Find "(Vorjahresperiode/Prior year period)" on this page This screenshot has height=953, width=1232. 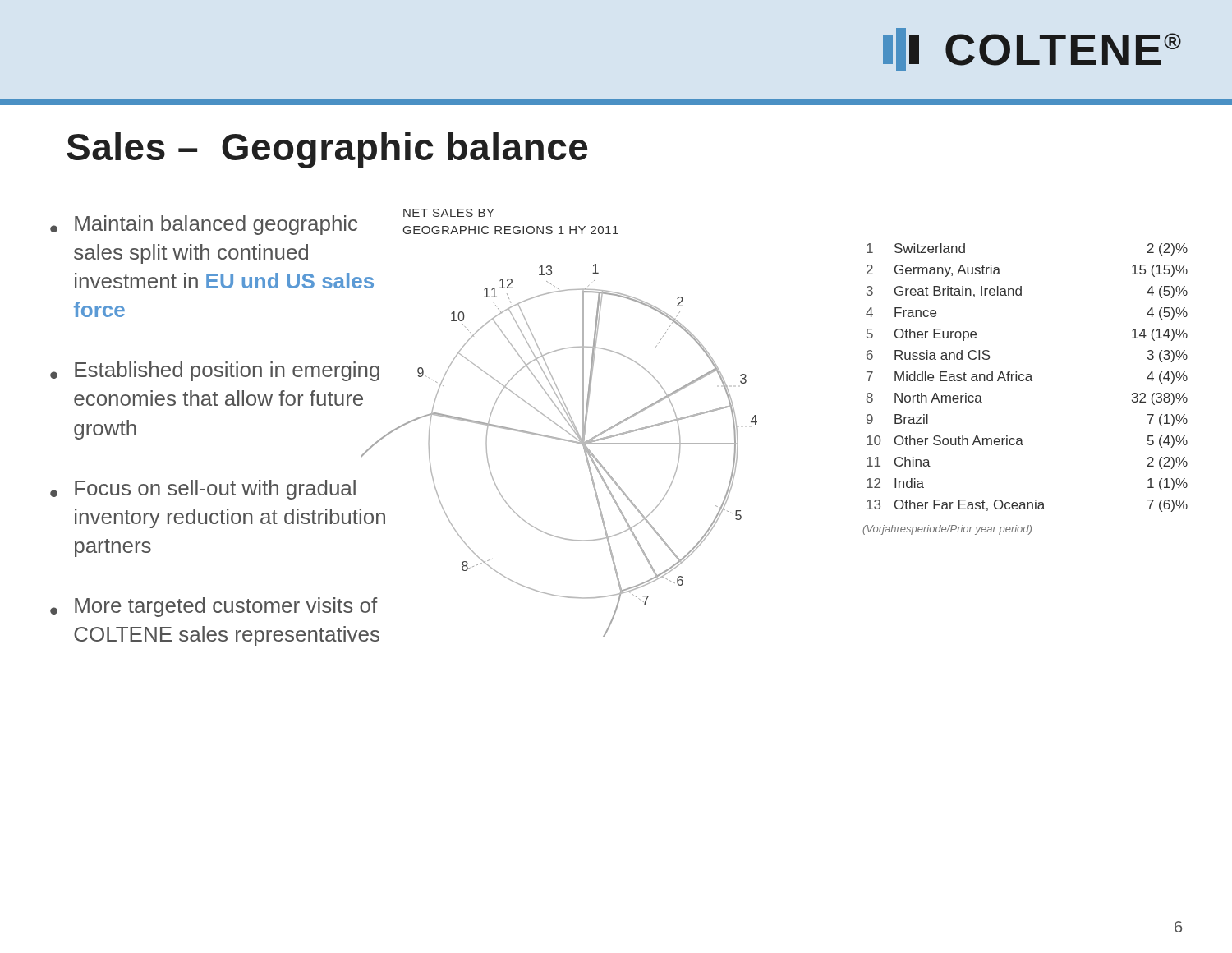pyautogui.click(x=947, y=529)
